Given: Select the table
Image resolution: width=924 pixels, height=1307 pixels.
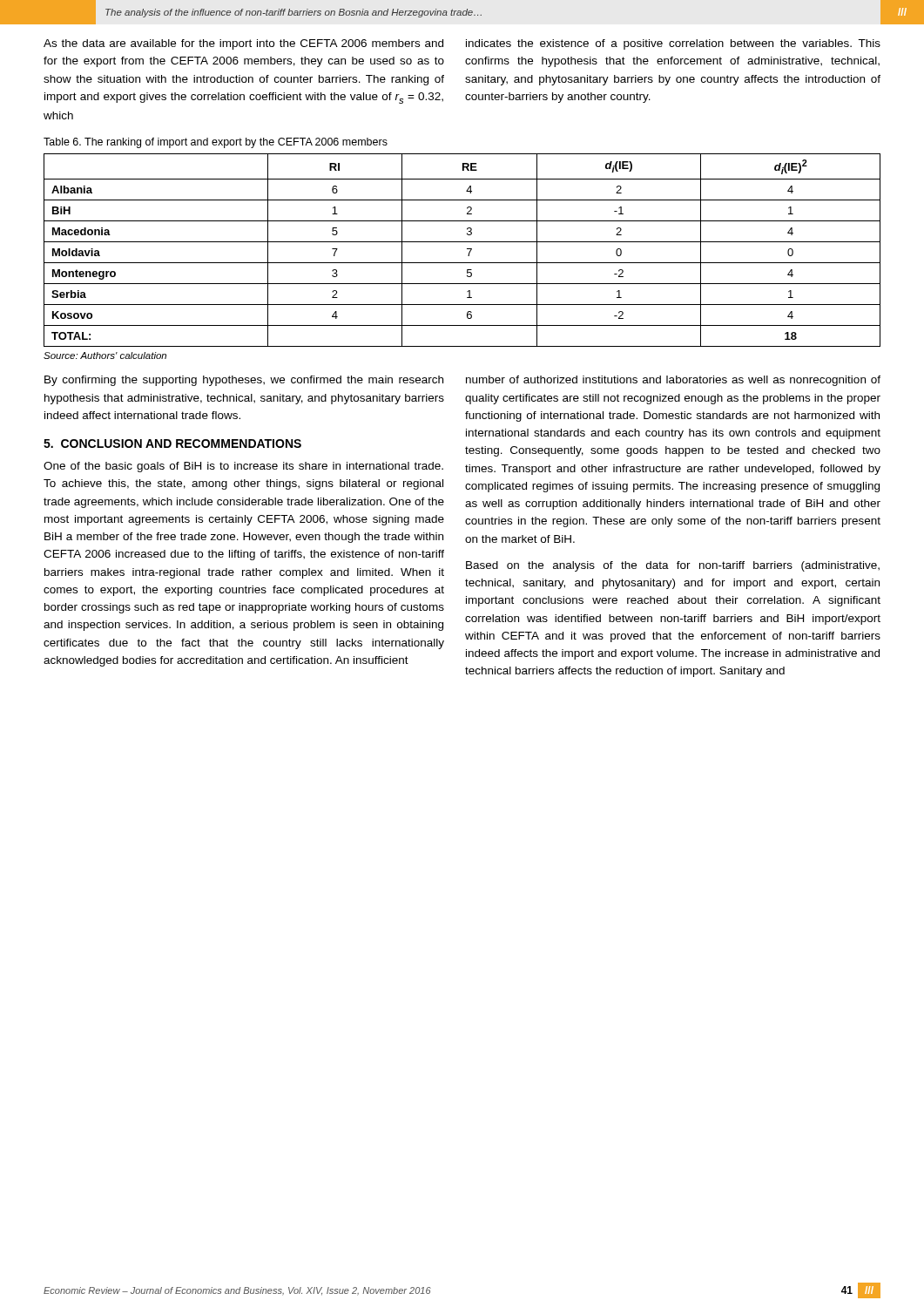Looking at the screenshot, I should click(x=462, y=250).
